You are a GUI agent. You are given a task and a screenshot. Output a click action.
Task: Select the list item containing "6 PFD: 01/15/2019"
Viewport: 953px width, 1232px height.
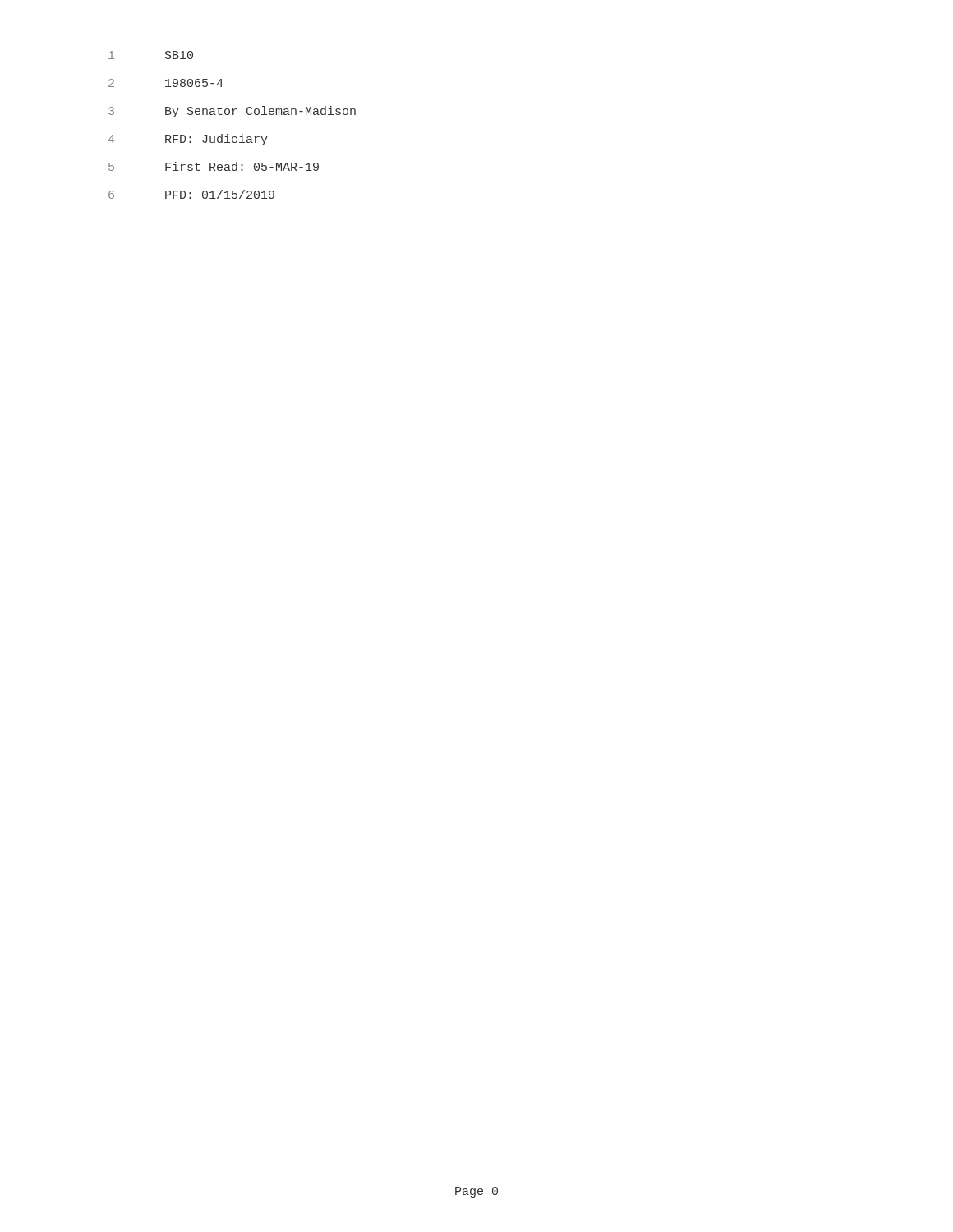[170, 196]
